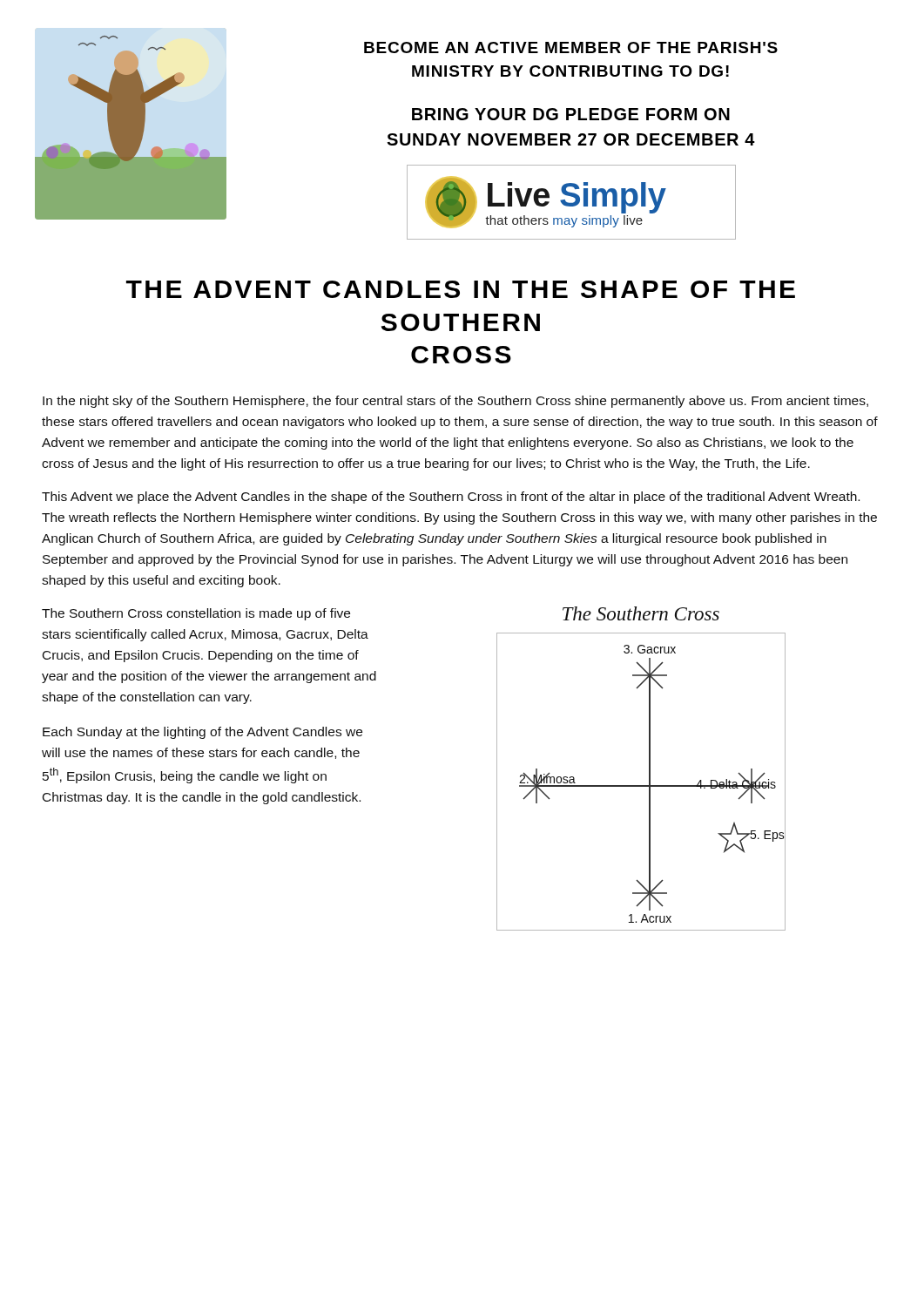Locate the logo
Viewport: 924px width, 1307px height.
click(571, 202)
